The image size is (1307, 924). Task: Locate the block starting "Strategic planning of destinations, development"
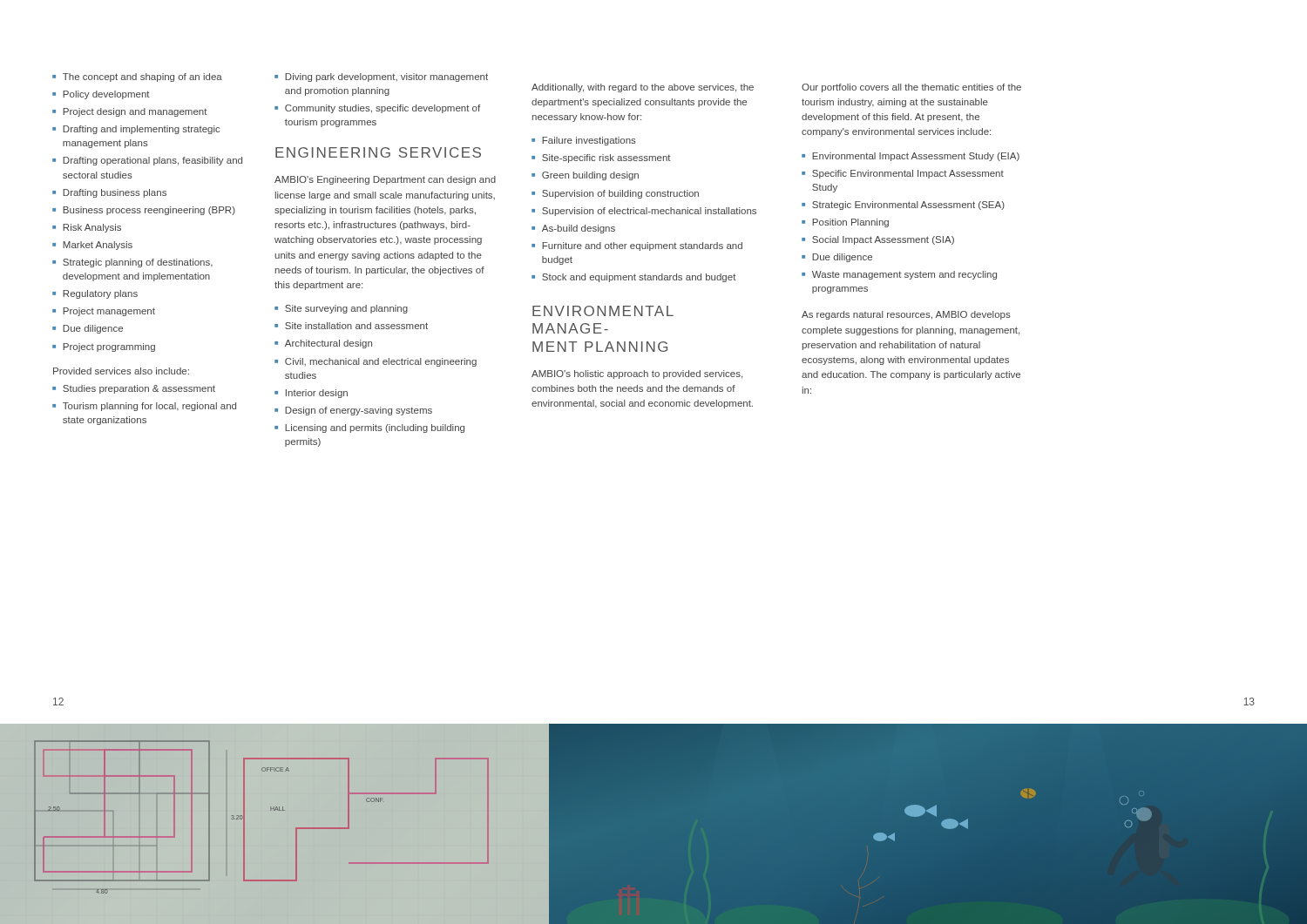pyautogui.click(x=148, y=269)
